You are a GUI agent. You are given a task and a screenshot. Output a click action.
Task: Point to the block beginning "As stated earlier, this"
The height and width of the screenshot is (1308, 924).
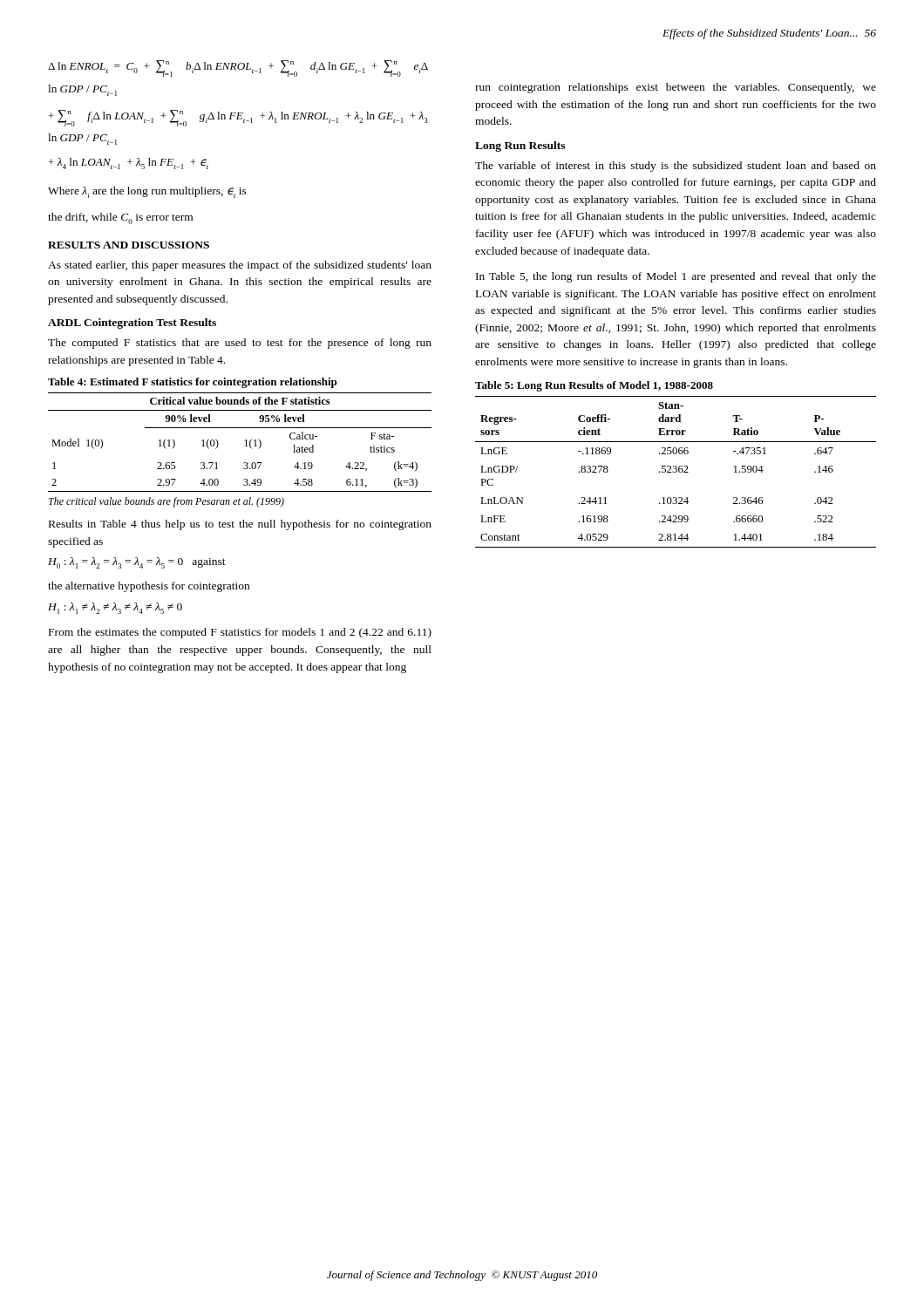(x=240, y=281)
